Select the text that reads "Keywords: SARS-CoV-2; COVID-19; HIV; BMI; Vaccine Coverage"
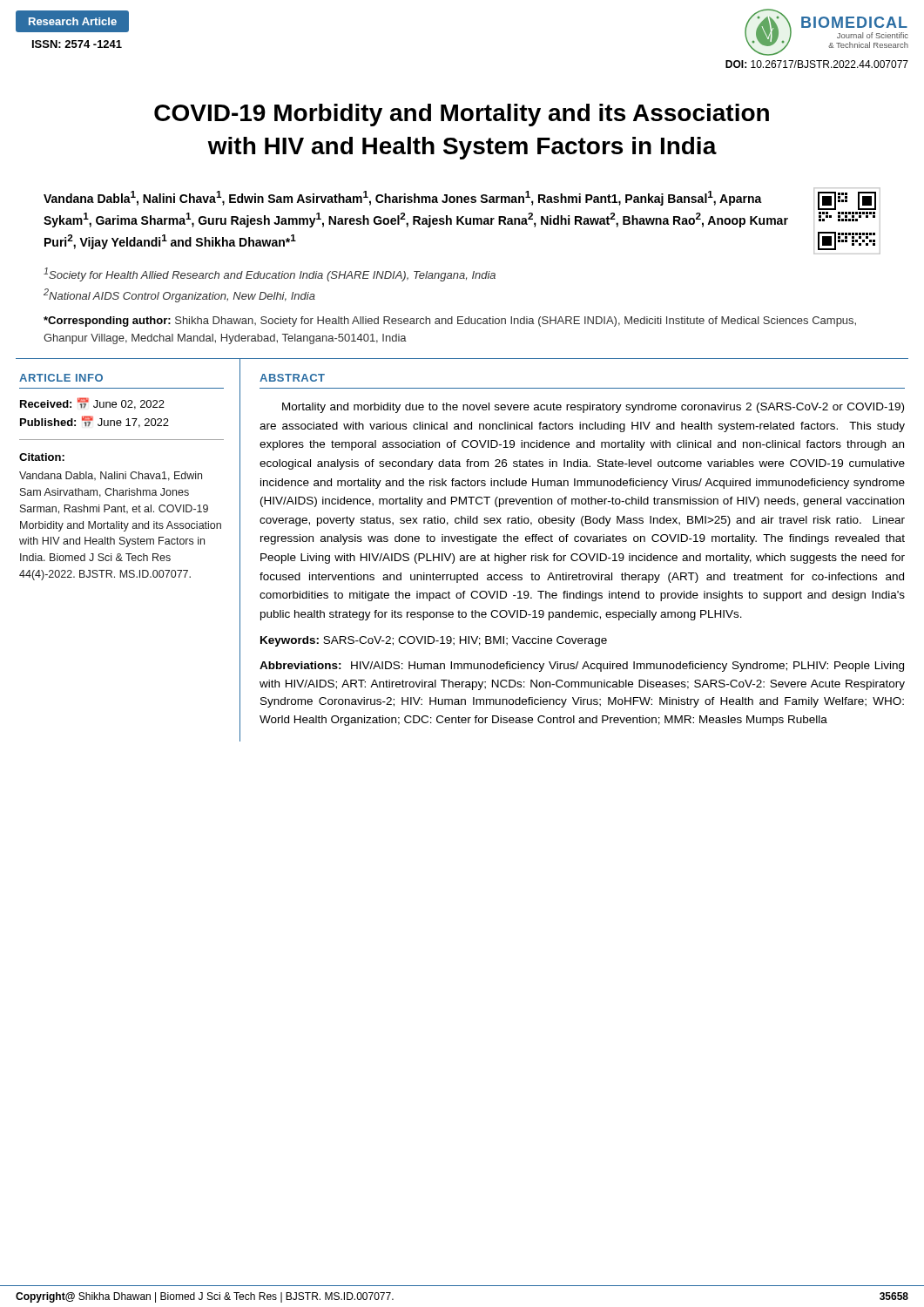The width and height of the screenshot is (924, 1307). pyautogui.click(x=433, y=640)
